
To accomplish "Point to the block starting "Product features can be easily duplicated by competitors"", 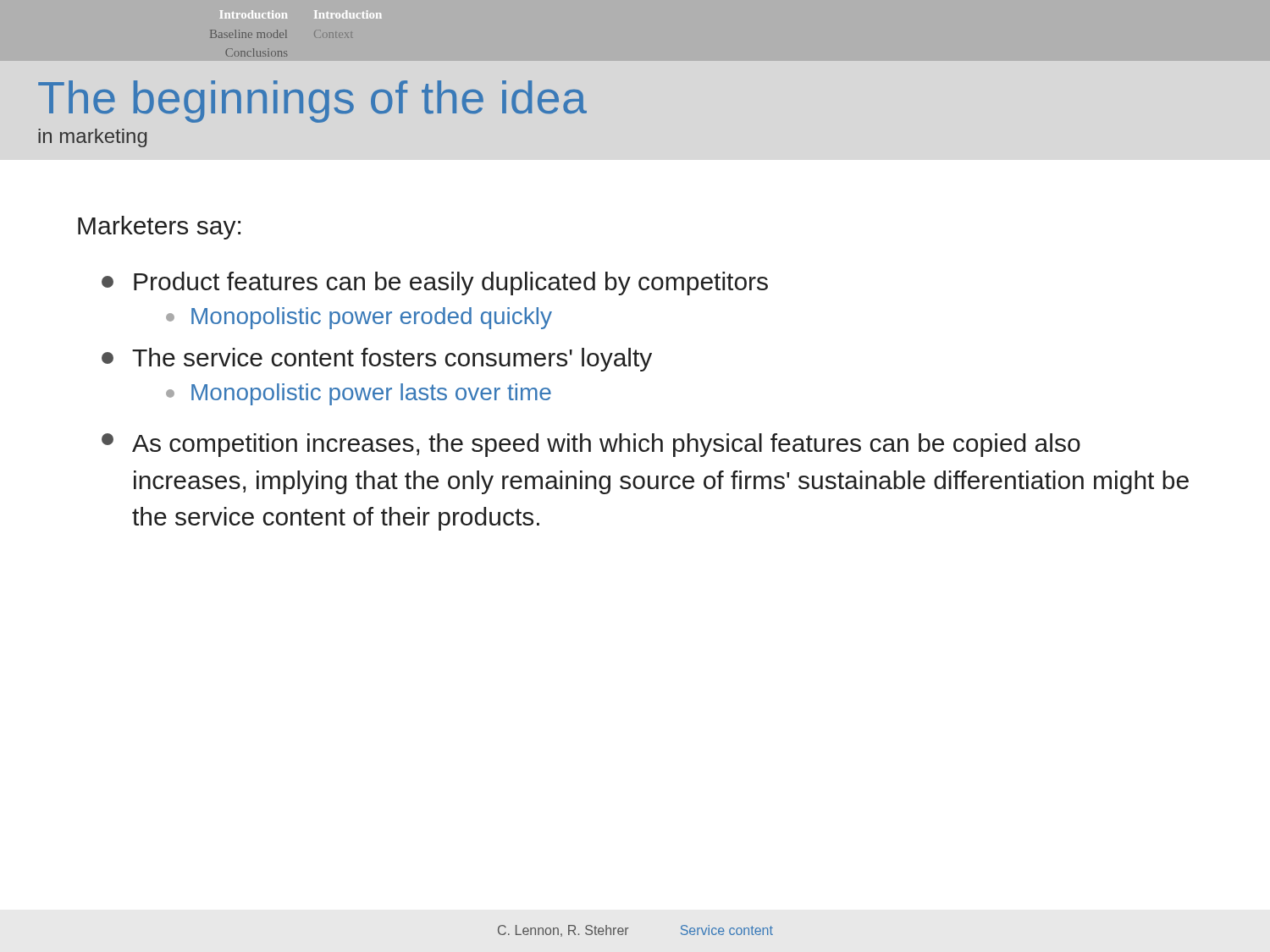I will (x=652, y=301).
